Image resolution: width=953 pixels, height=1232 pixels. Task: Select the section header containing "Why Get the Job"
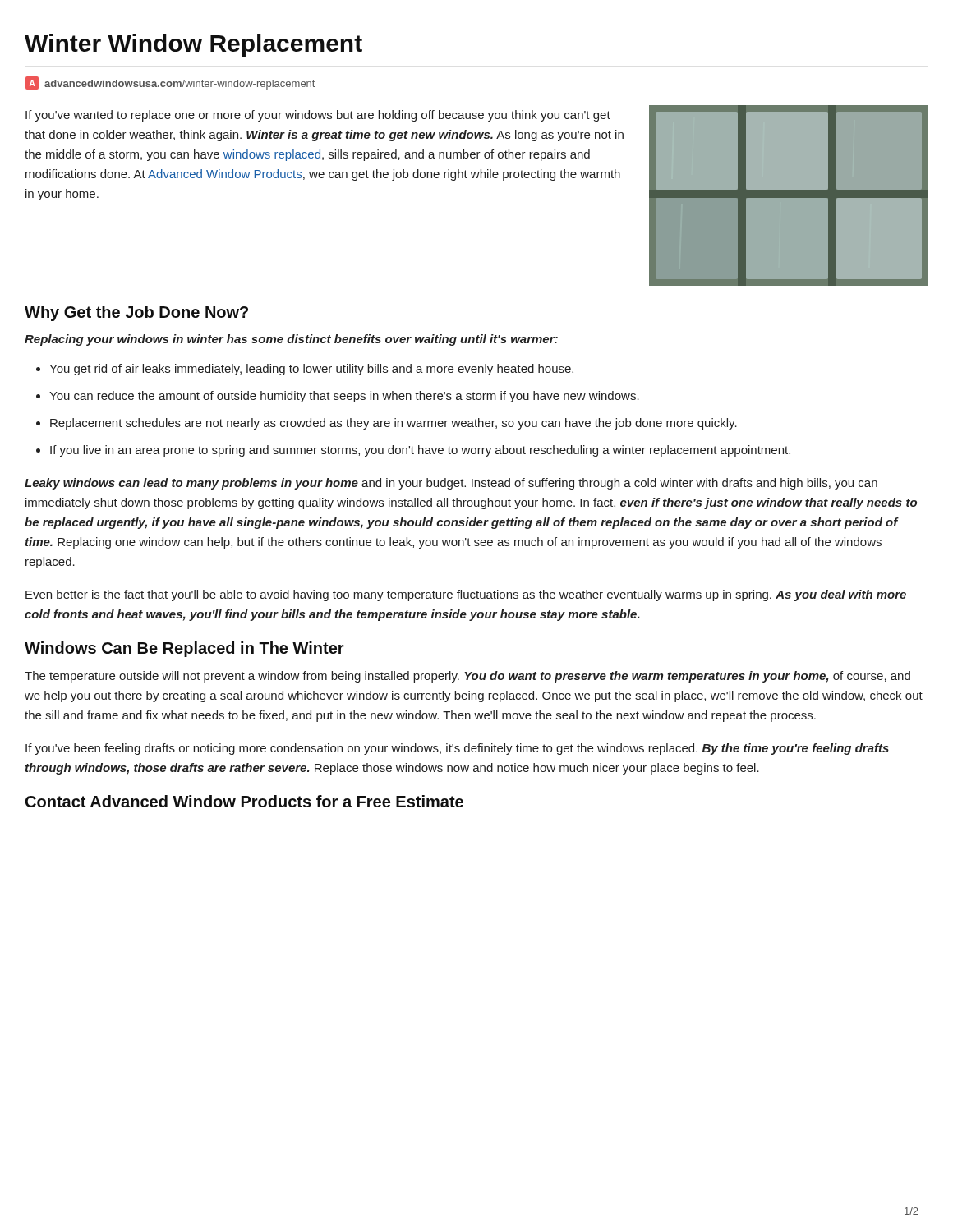coord(136,313)
